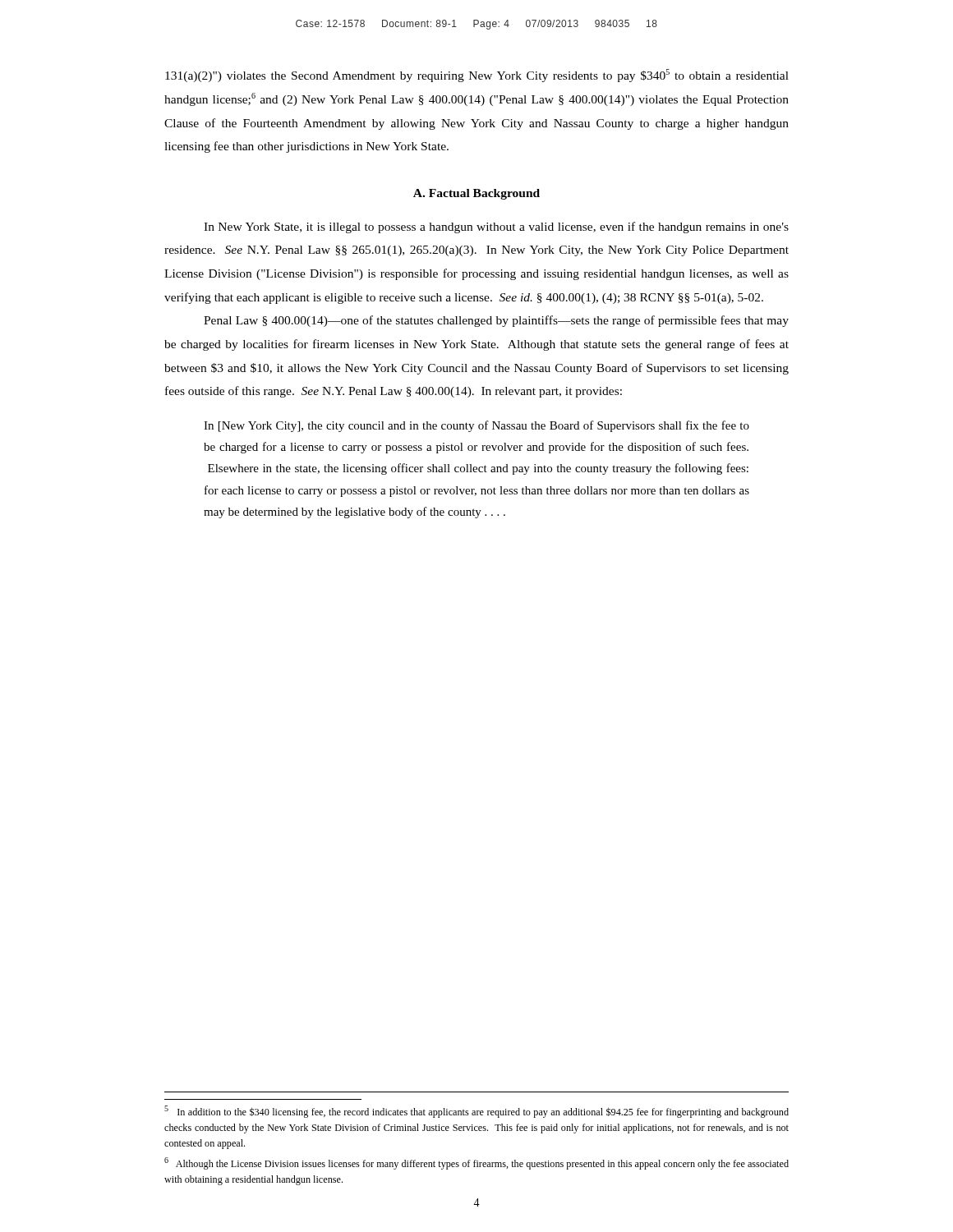
Task: Select the text block that says "Penal Law § 400.00(14)—one of the"
Action: [x=476, y=355]
